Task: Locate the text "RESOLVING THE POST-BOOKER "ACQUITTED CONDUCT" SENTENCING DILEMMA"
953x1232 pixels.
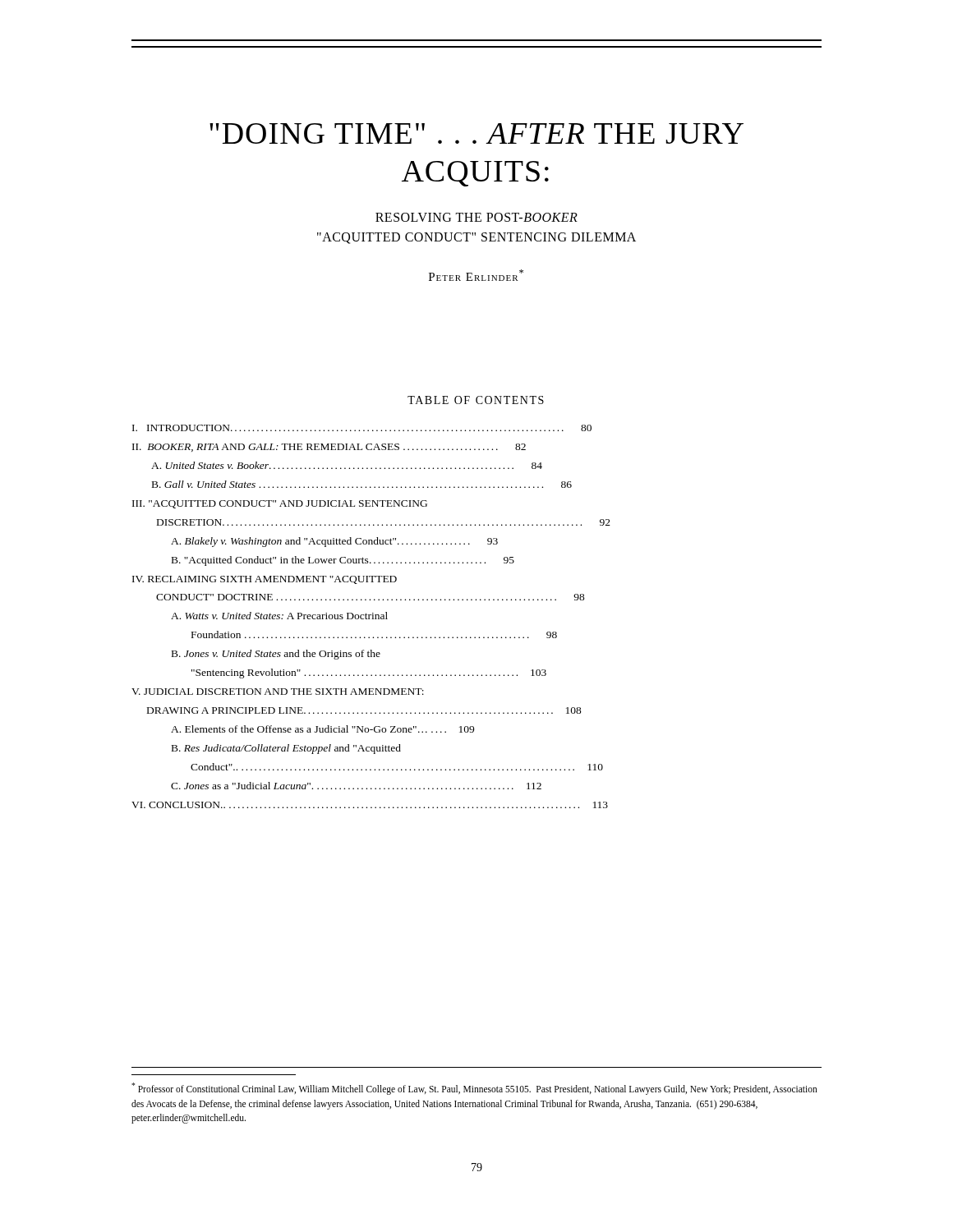Action: pos(476,227)
